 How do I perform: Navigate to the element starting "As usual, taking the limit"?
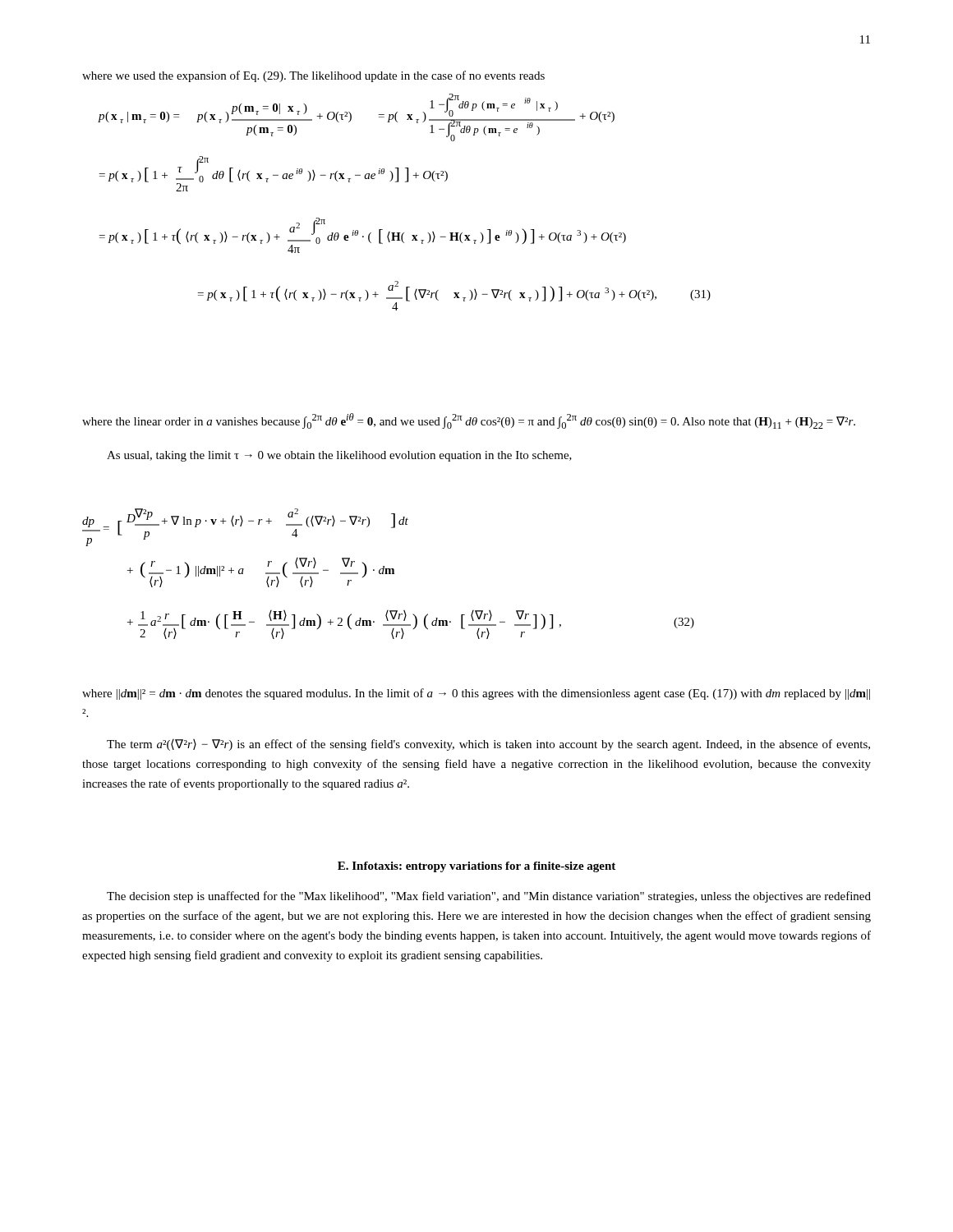pos(339,455)
